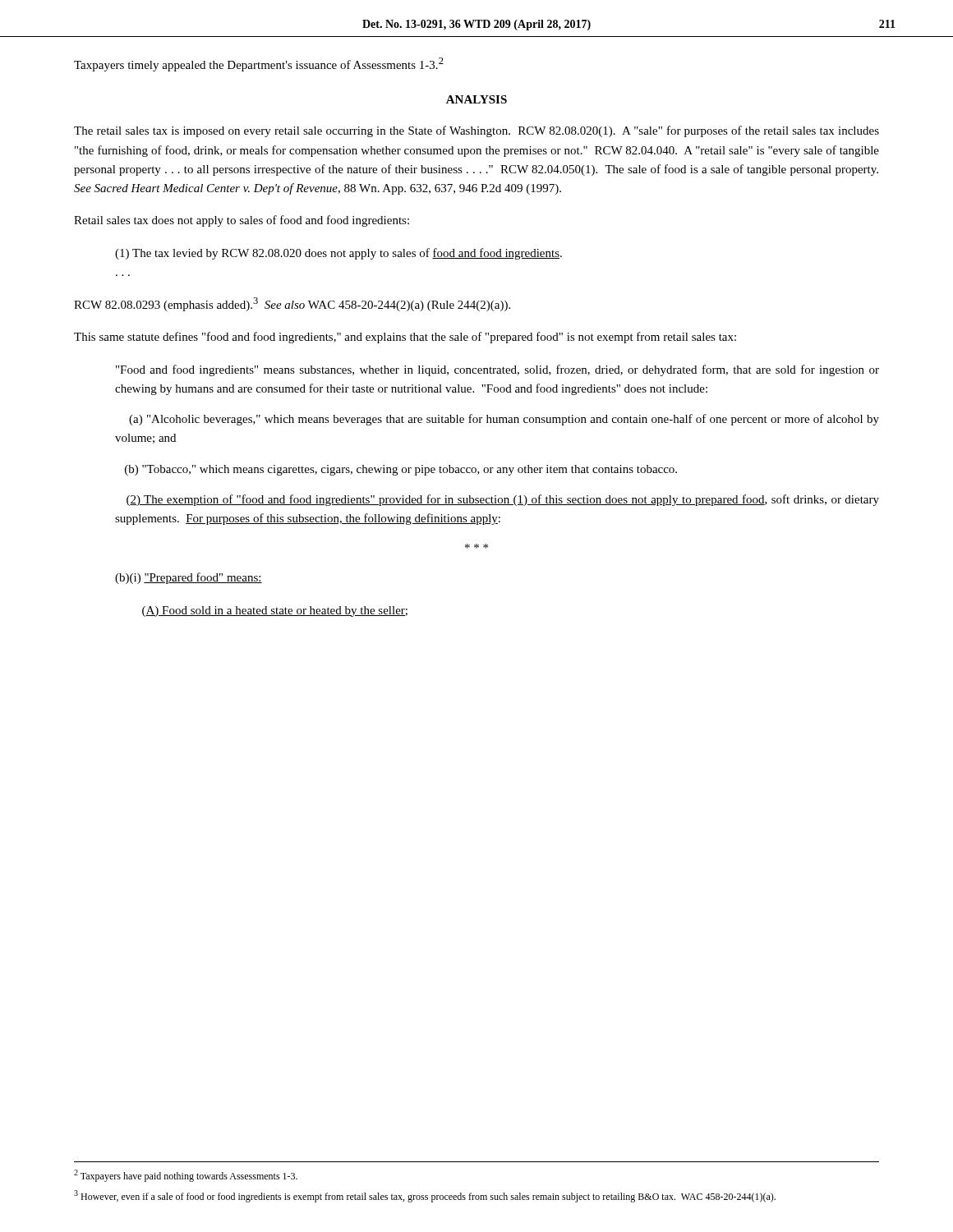Locate the footnote containing "3 However, even if a sale of food"
Viewport: 953px width, 1232px height.
point(425,1195)
